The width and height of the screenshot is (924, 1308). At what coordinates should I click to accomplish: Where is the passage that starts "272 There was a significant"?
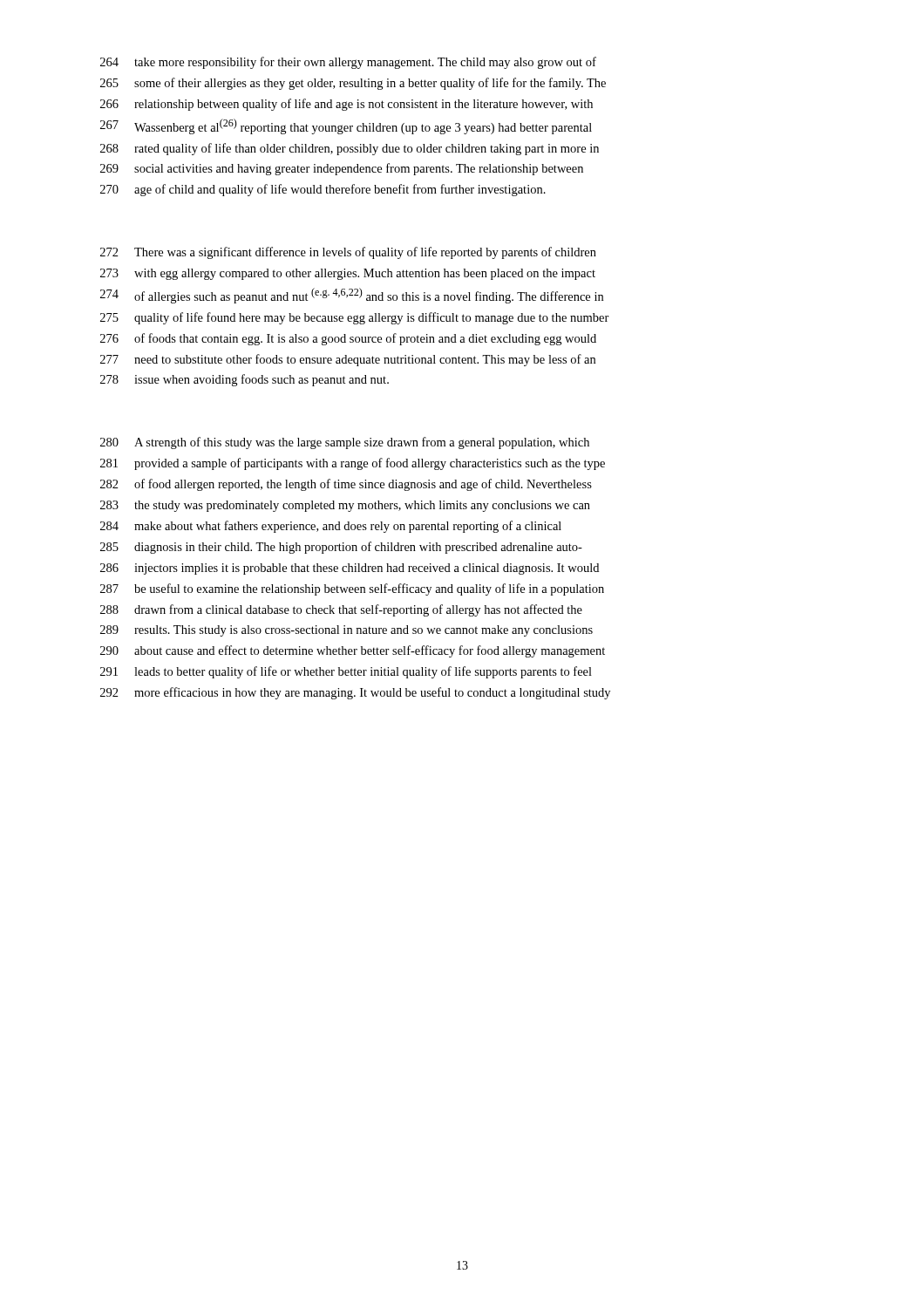click(471, 317)
